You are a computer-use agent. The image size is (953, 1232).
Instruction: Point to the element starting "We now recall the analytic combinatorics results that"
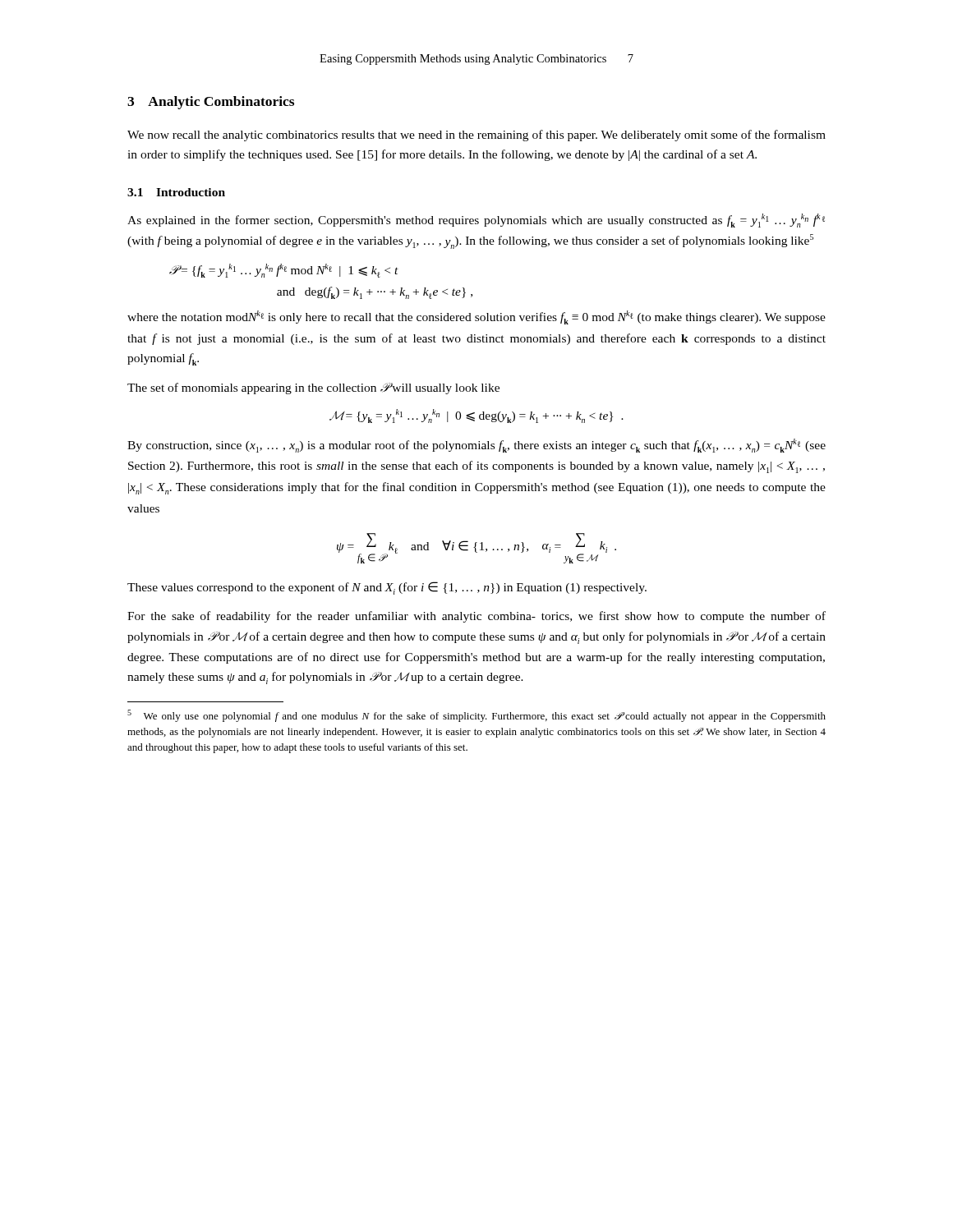point(476,144)
